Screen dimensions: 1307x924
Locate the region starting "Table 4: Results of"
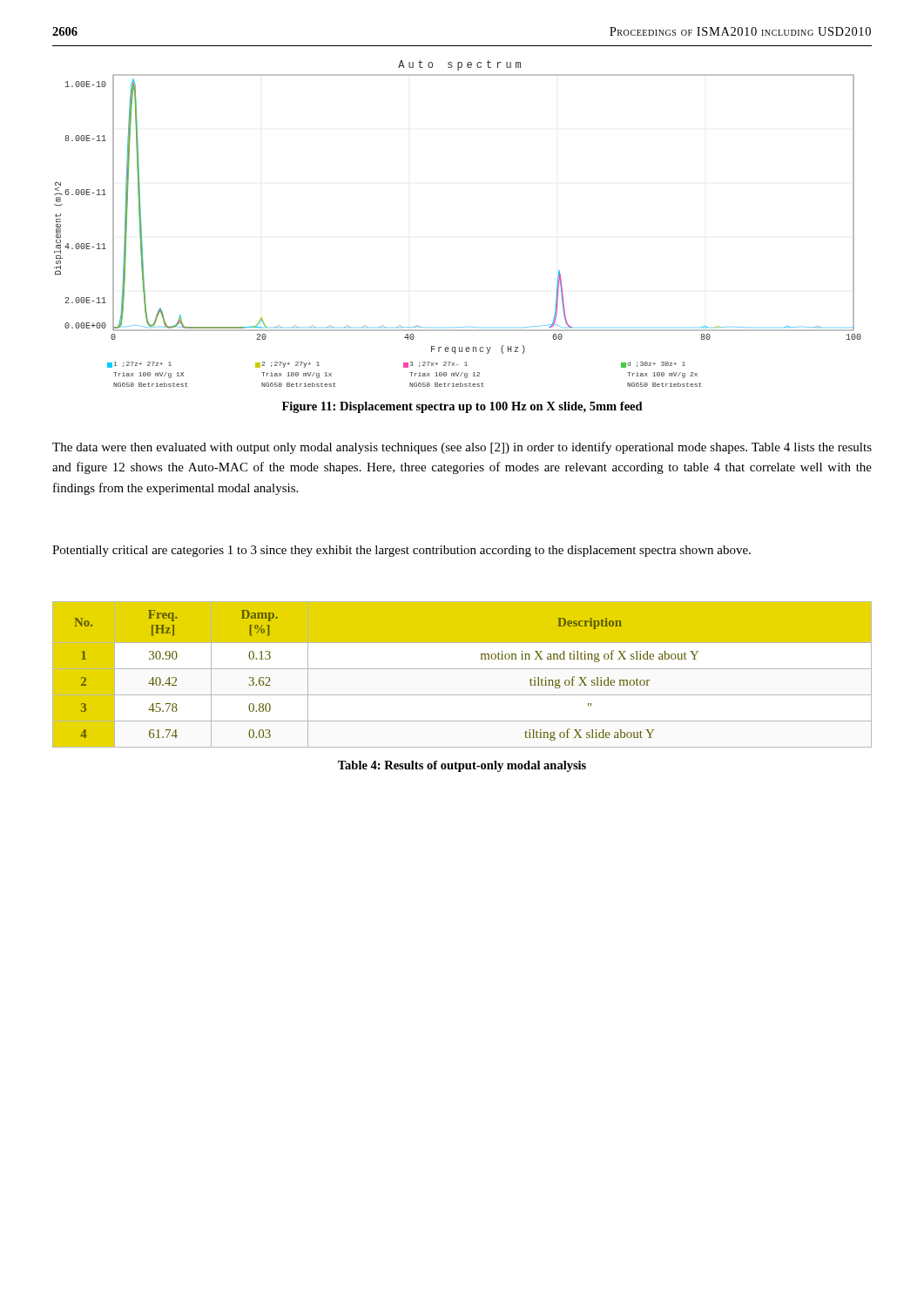pyautogui.click(x=462, y=765)
